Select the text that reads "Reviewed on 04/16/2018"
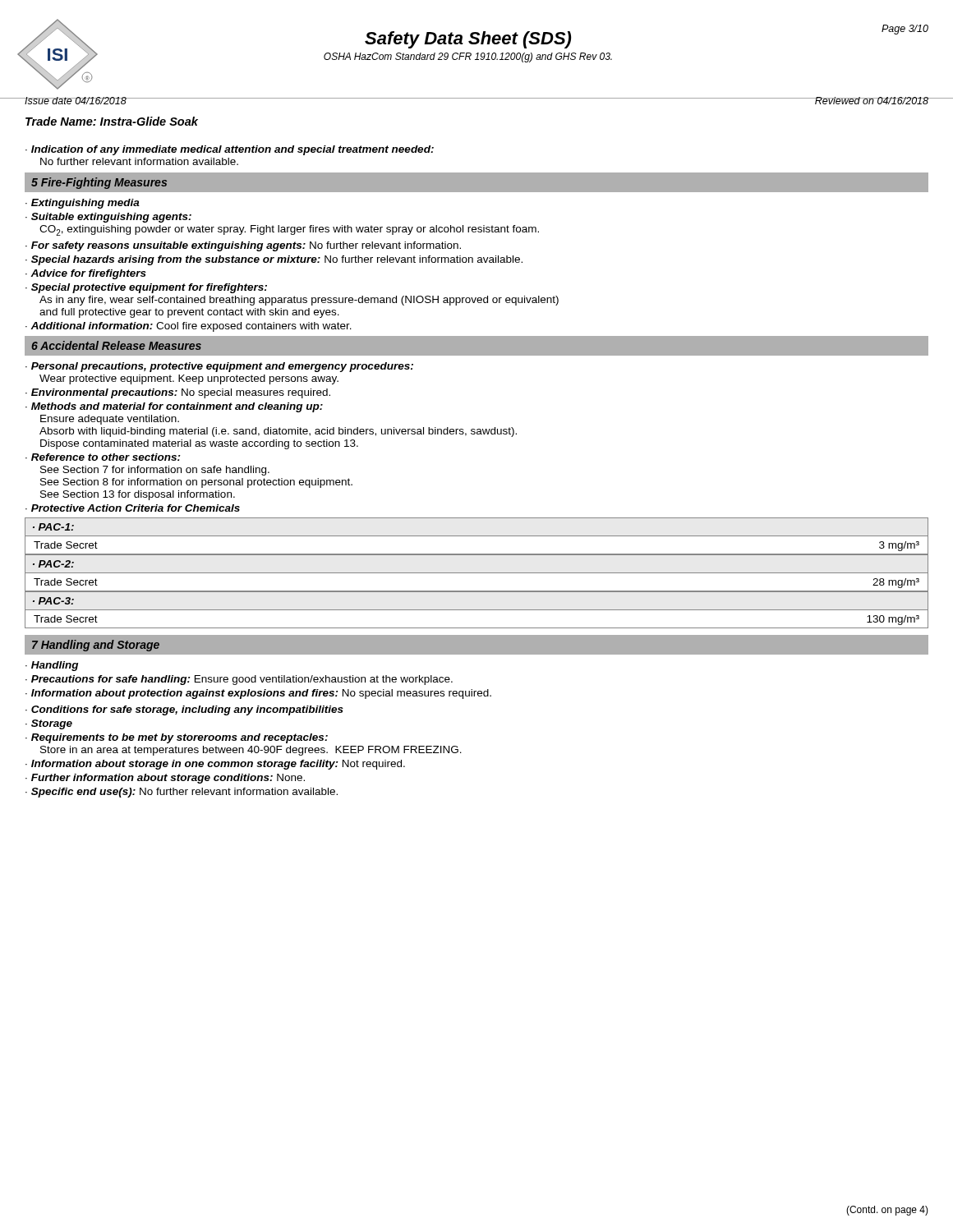 [872, 101]
